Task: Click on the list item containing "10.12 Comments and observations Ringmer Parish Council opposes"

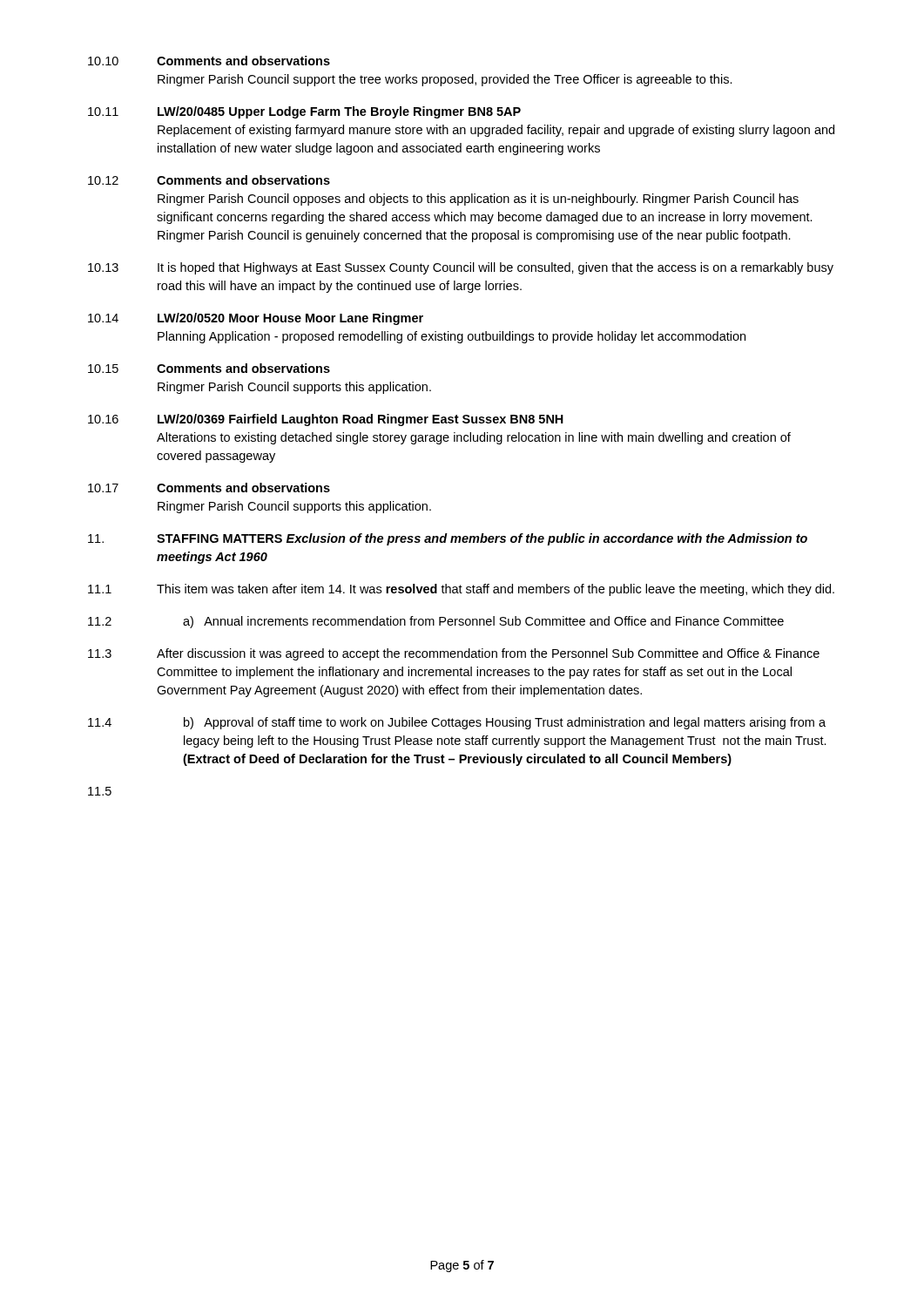Action: pos(462,208)
